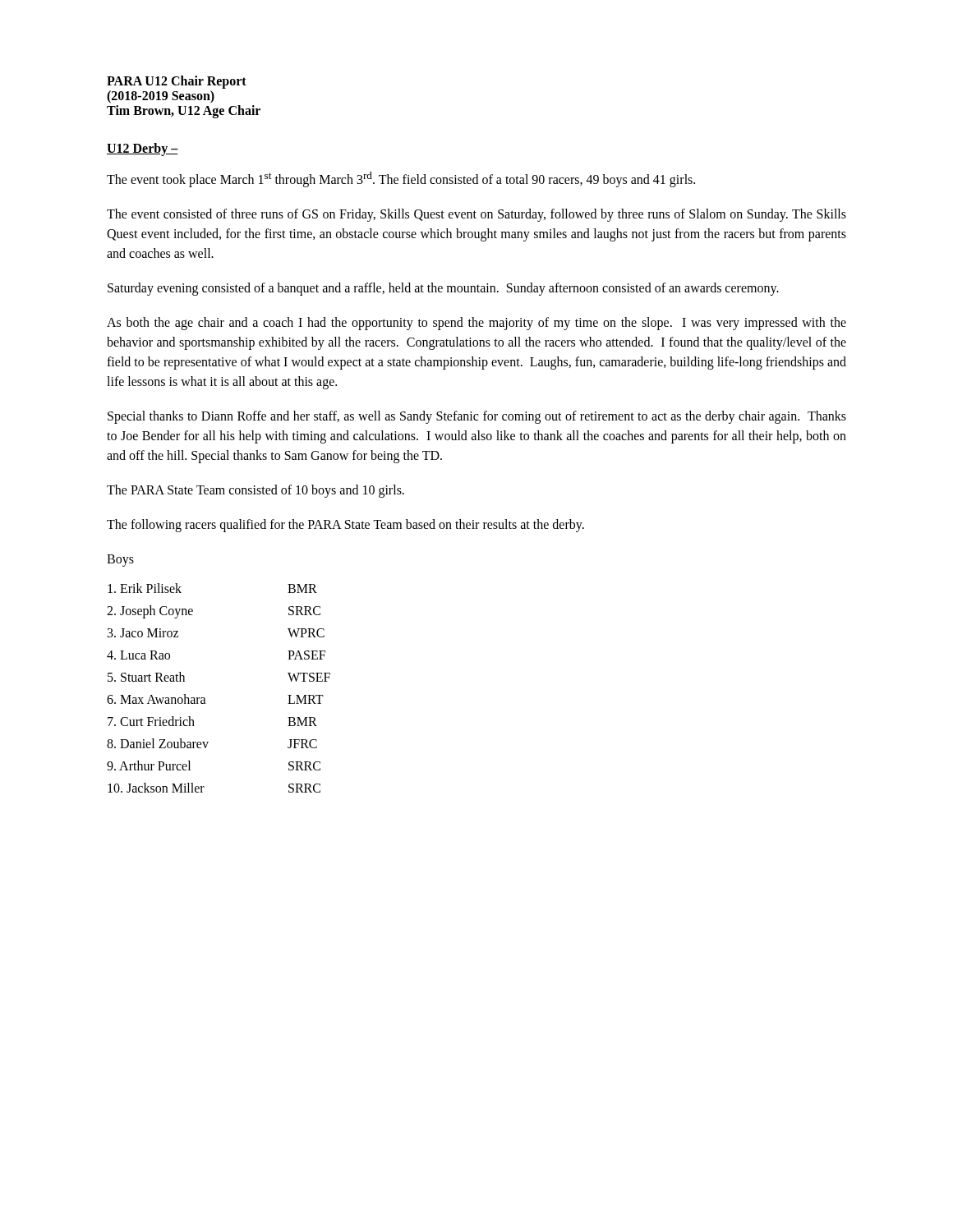Find the element starting "The event consisted of three runs"
The width and height of the screenshot is (953, 1232).
click(x=476, y=234)
